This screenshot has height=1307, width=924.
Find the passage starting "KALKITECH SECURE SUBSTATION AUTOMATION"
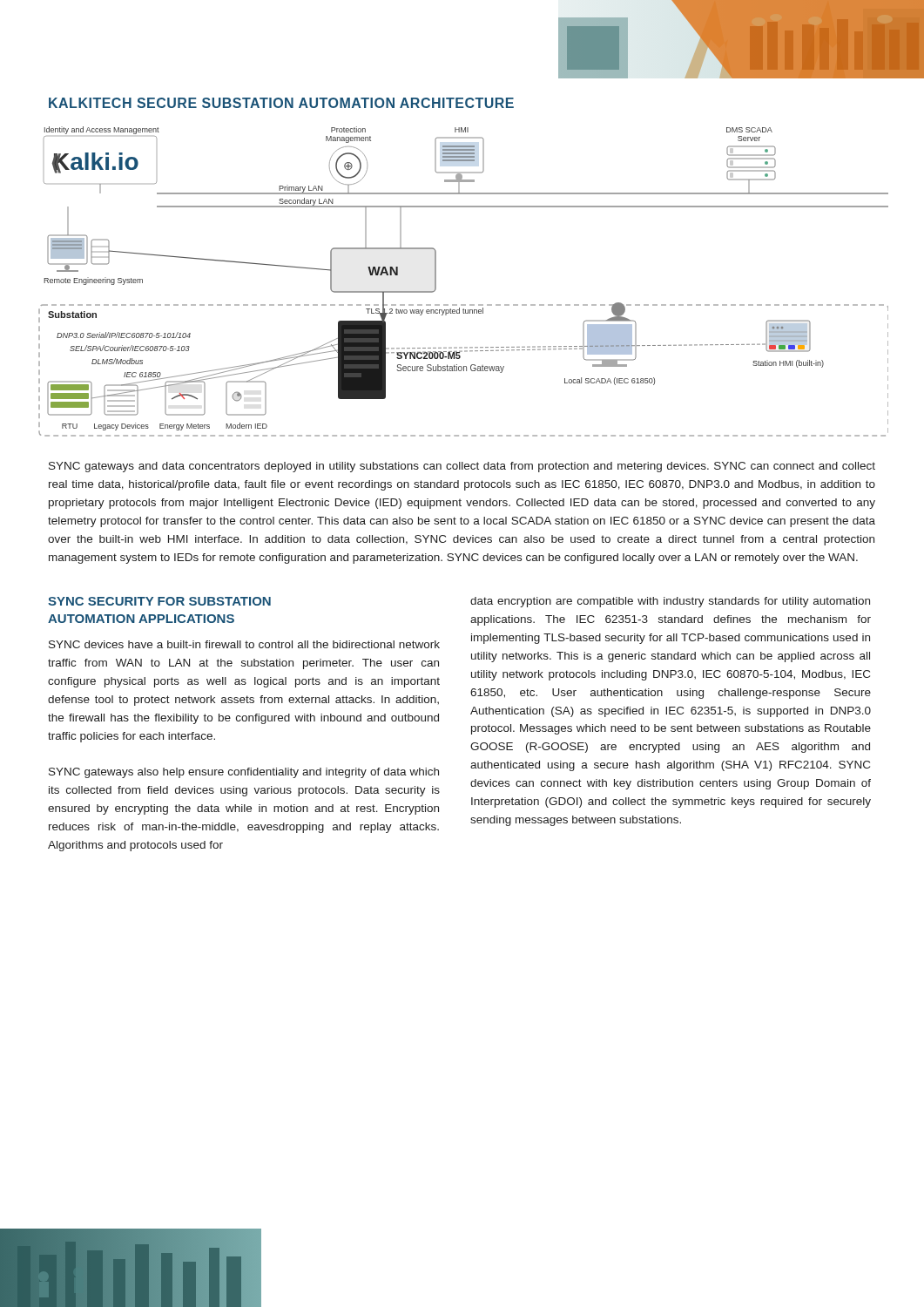tap(281, 103)
